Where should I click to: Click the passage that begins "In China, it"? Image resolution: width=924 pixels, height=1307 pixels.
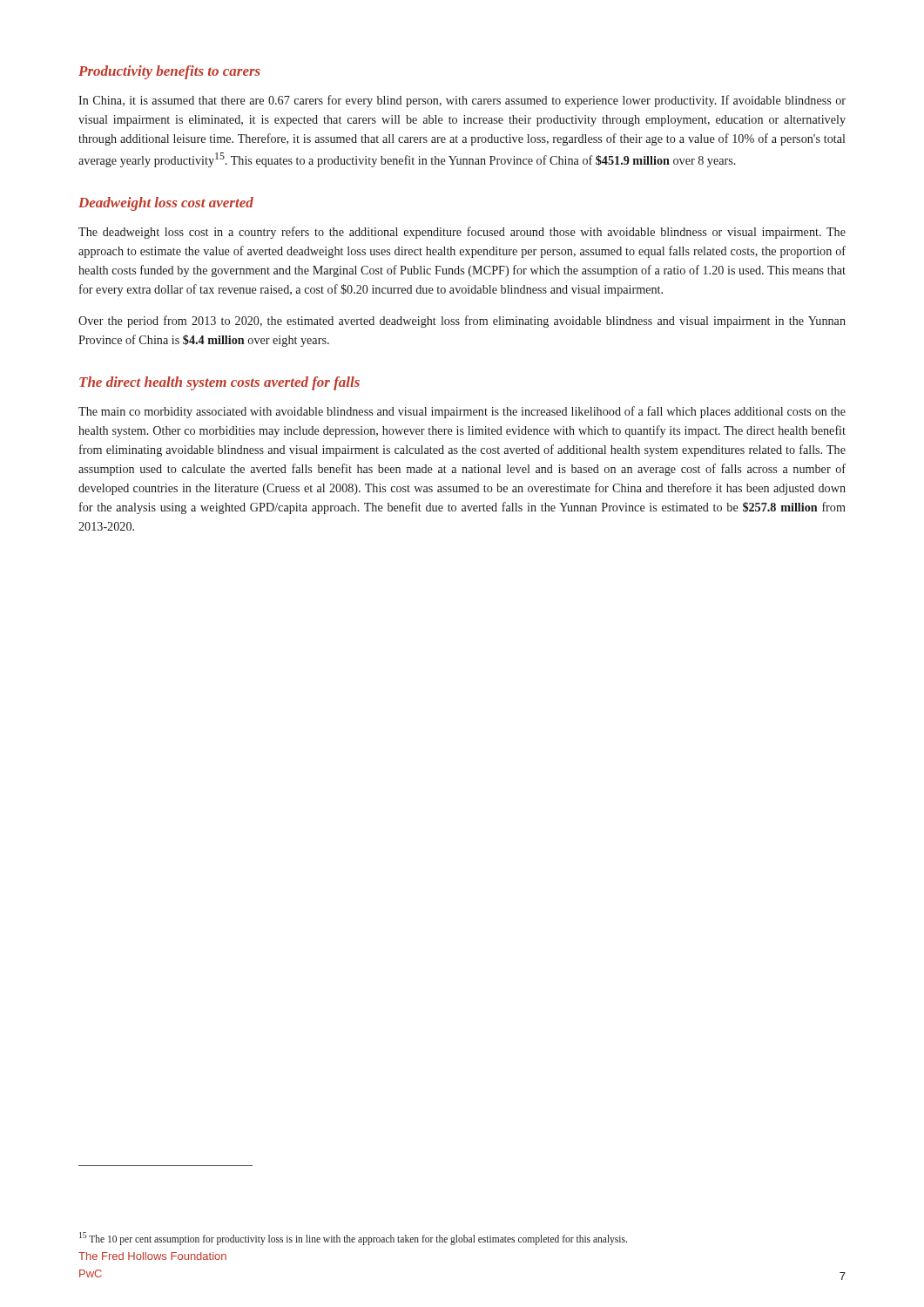click(x=462, y=130)
